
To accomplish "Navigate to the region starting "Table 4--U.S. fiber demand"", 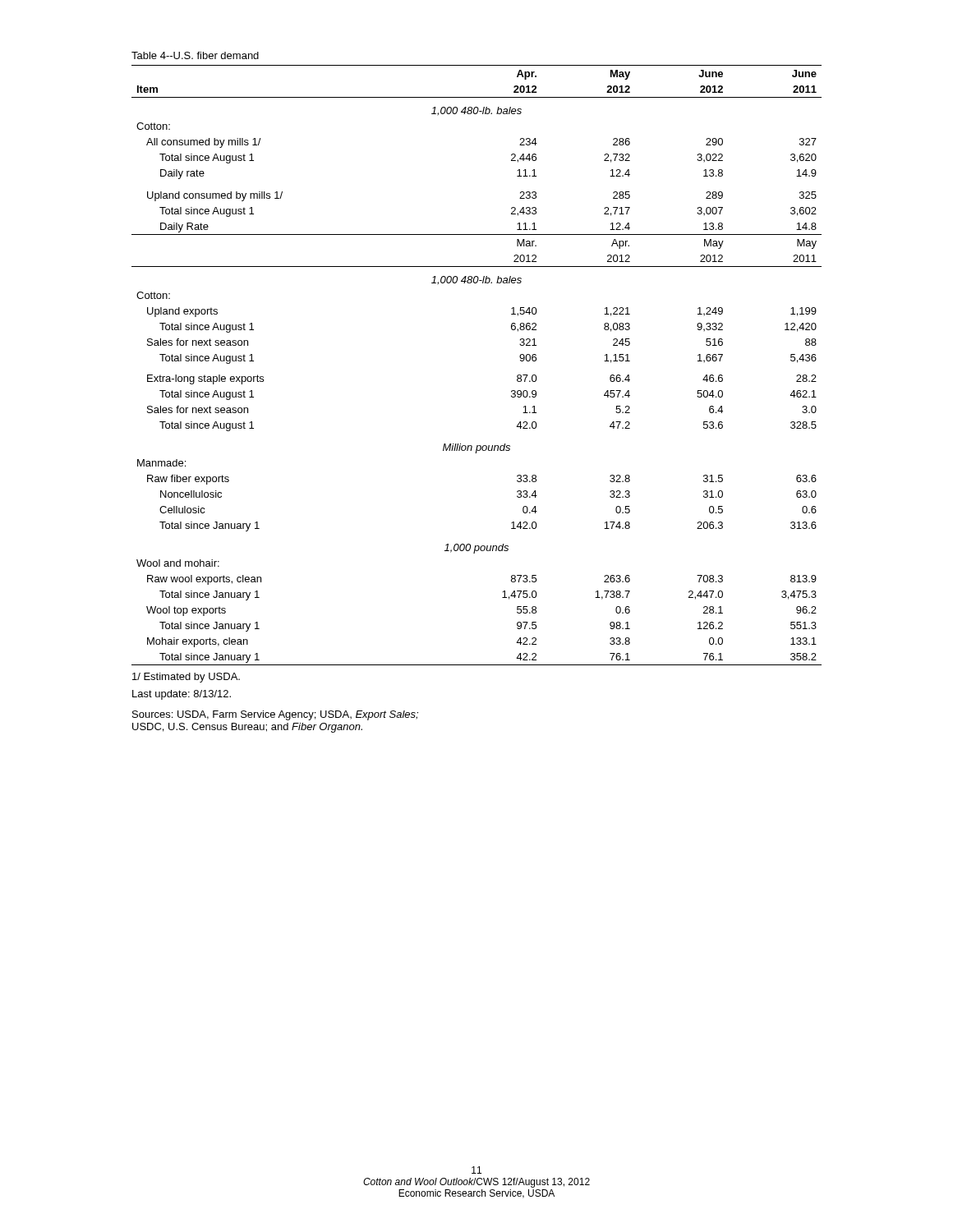I will (195, 55).
